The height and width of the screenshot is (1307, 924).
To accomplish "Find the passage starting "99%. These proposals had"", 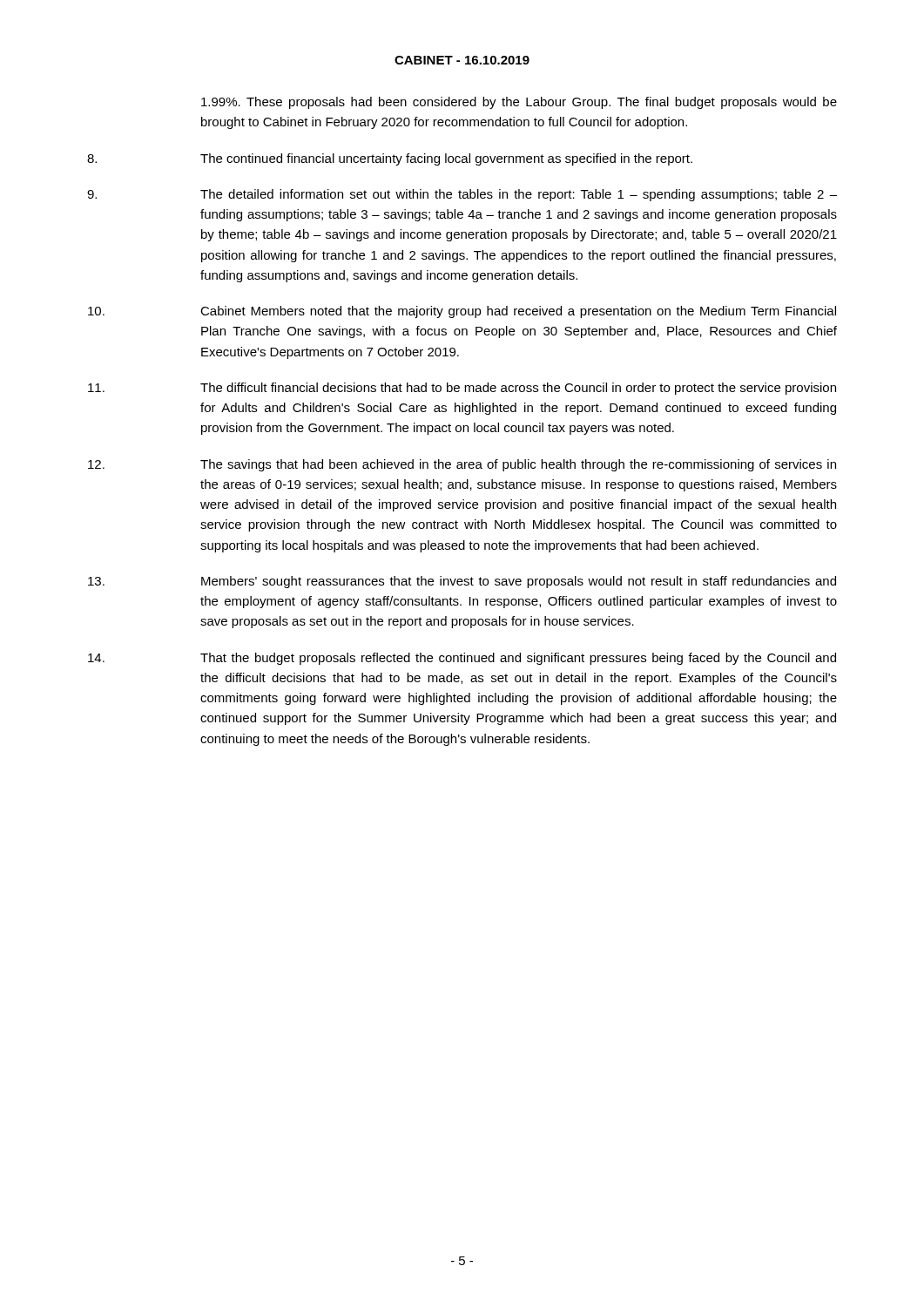I will (x=519, y=112).
